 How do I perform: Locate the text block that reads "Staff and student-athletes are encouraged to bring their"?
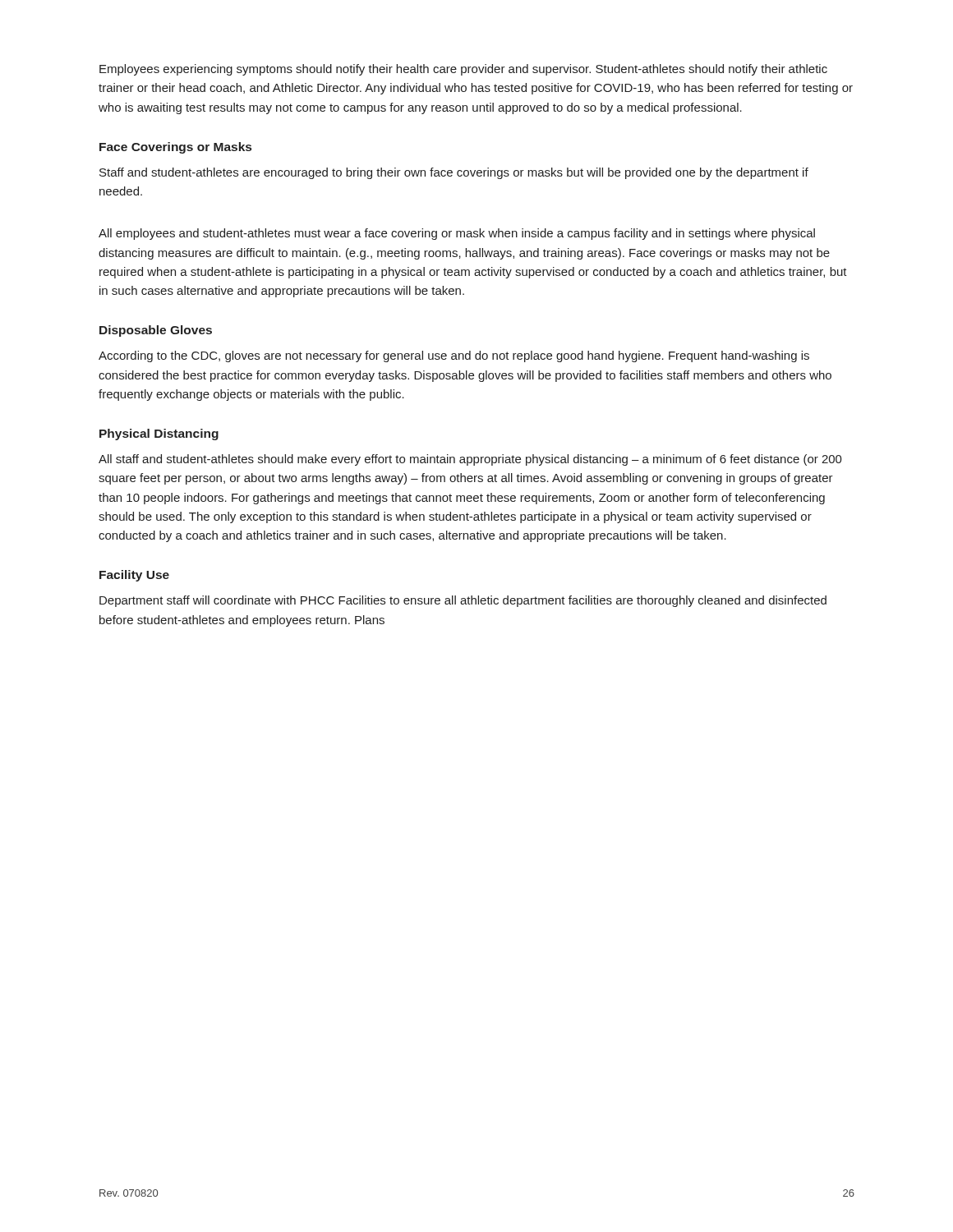453,181
